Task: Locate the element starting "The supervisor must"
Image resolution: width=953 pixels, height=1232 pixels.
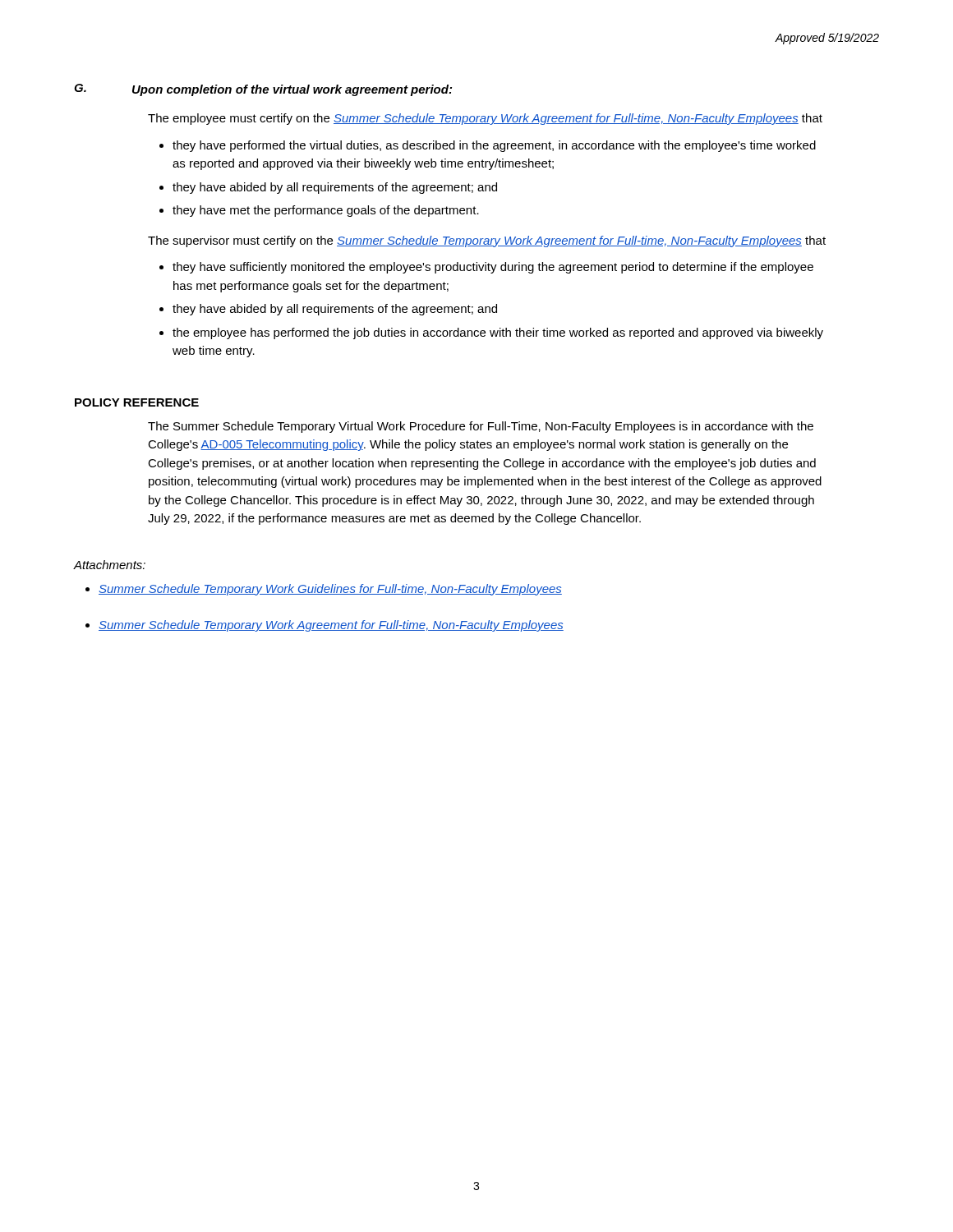Action: pos(487,240)
